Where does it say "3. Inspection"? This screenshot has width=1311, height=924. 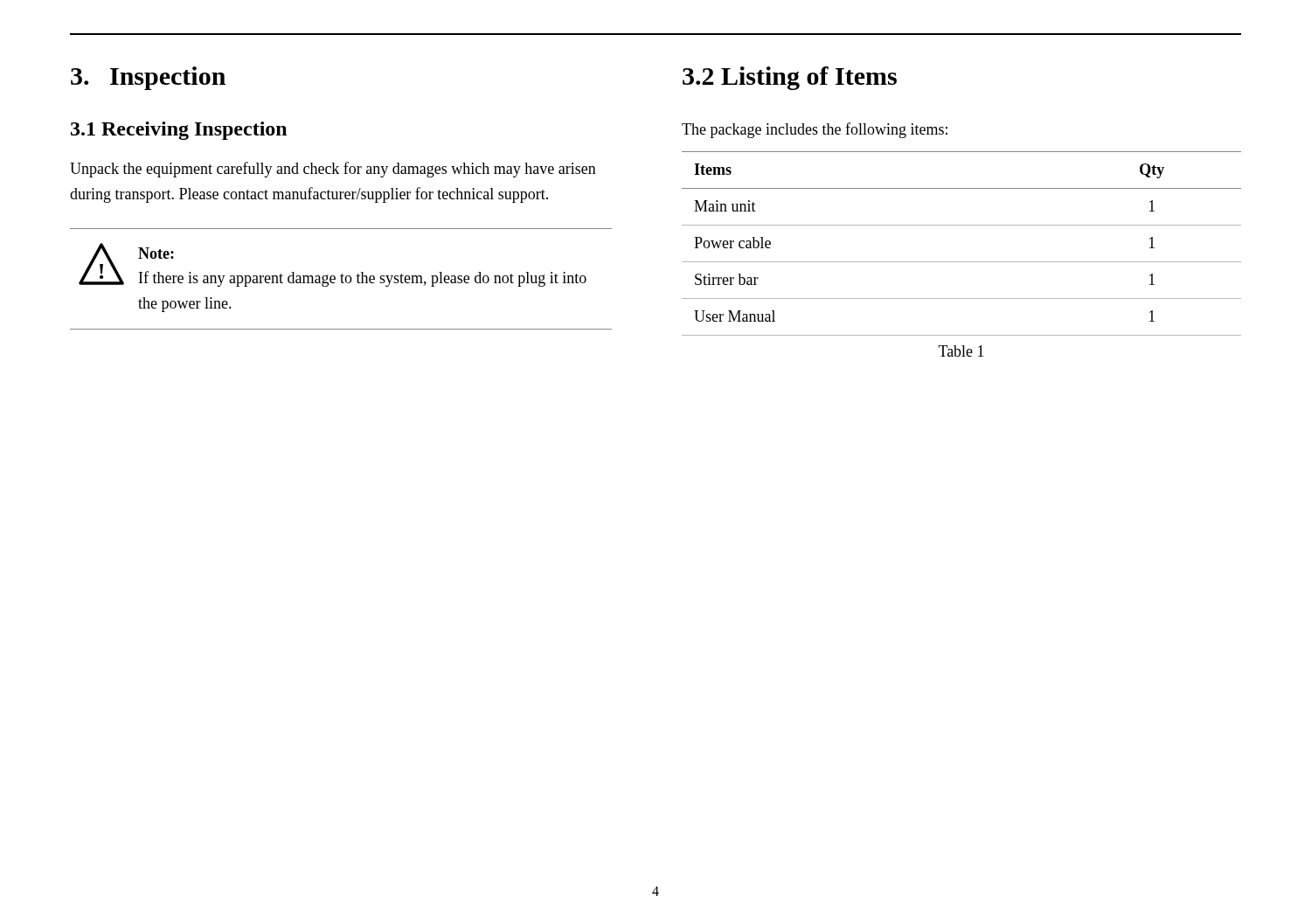[x=148, y=78]
